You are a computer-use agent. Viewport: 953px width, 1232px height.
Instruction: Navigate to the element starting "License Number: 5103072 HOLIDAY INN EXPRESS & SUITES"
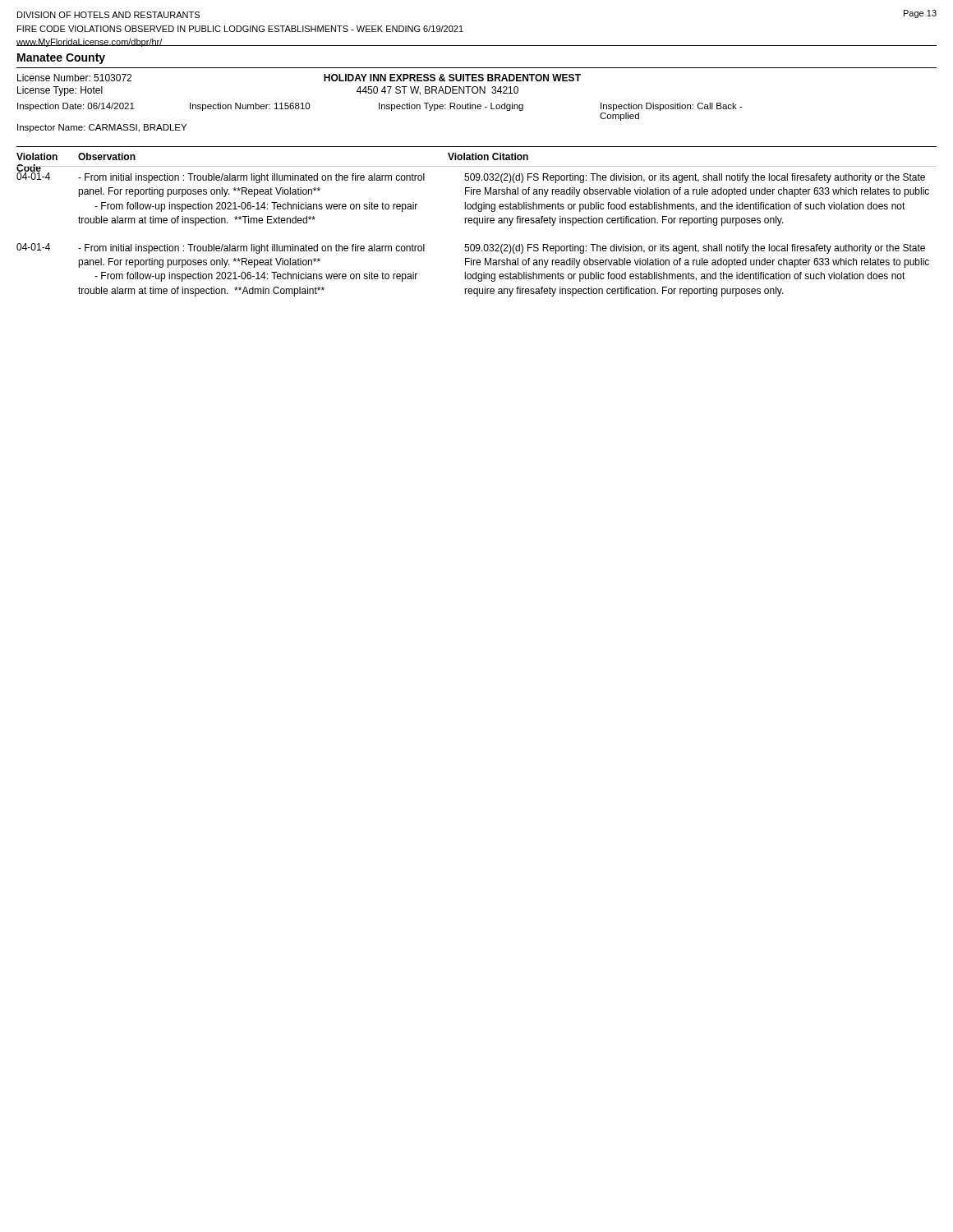(476, 102)
